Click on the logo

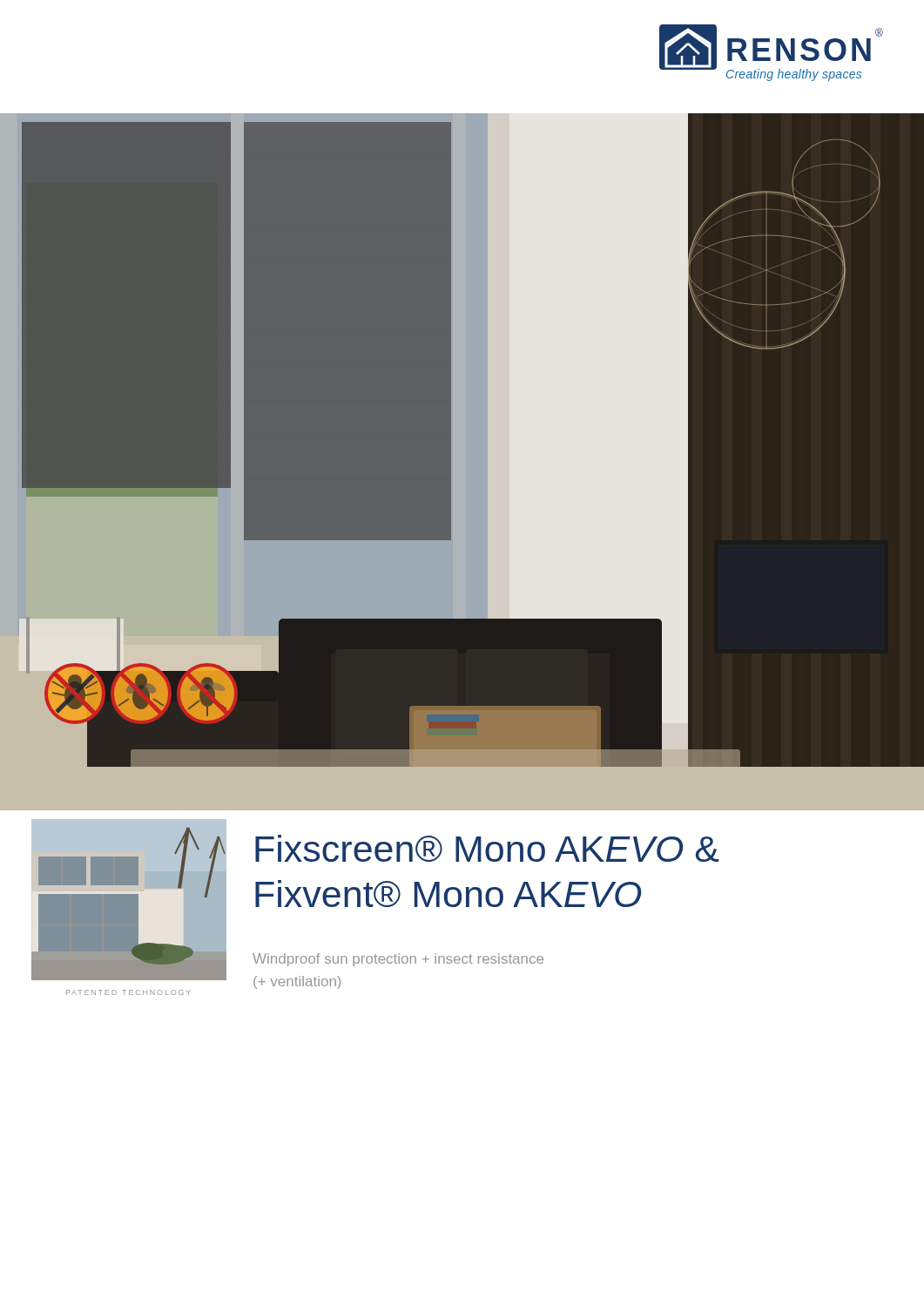pyautogui.click(x=772, y=57)
